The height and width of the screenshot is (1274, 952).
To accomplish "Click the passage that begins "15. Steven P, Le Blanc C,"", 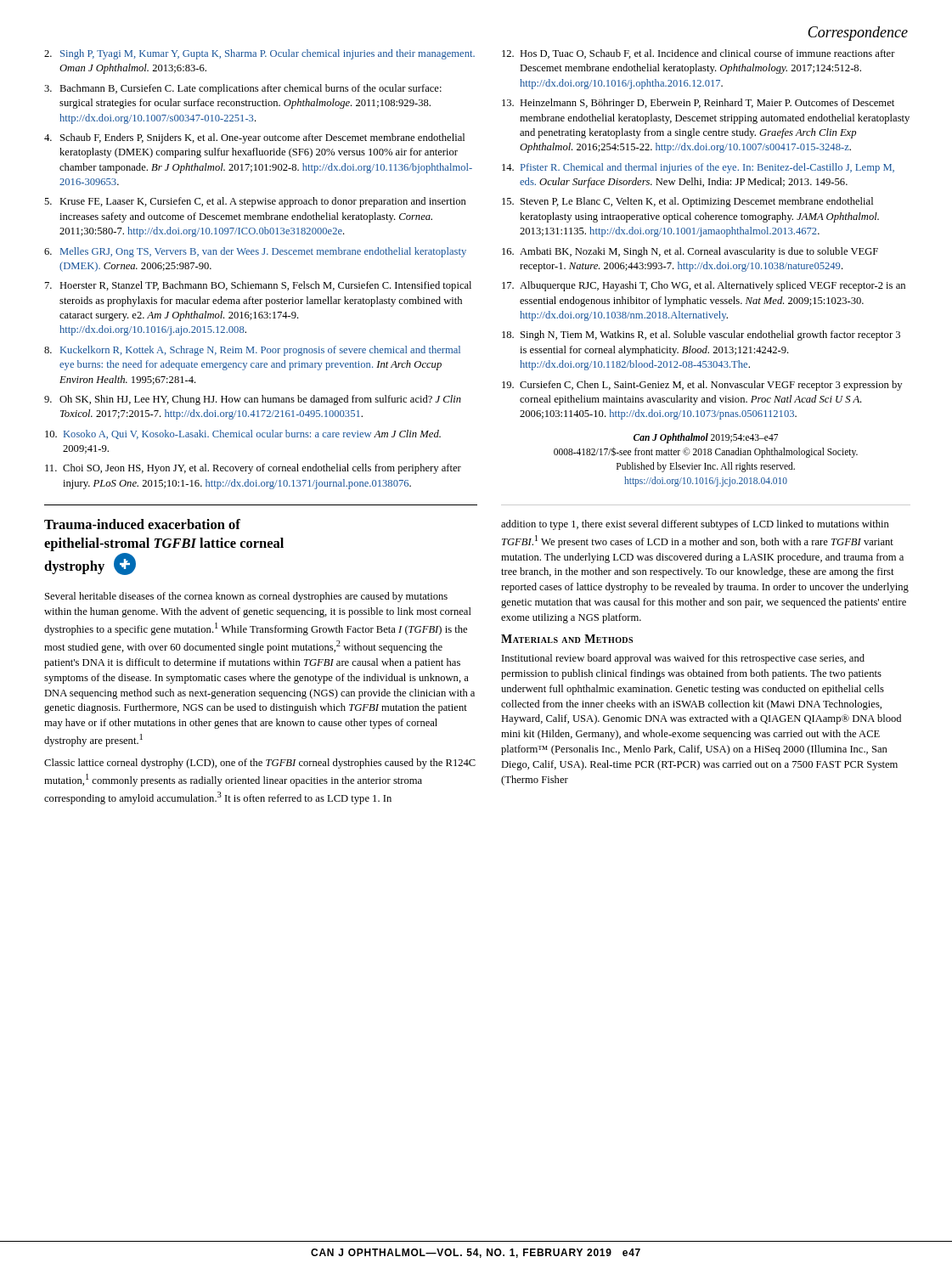I will point(706,217).
